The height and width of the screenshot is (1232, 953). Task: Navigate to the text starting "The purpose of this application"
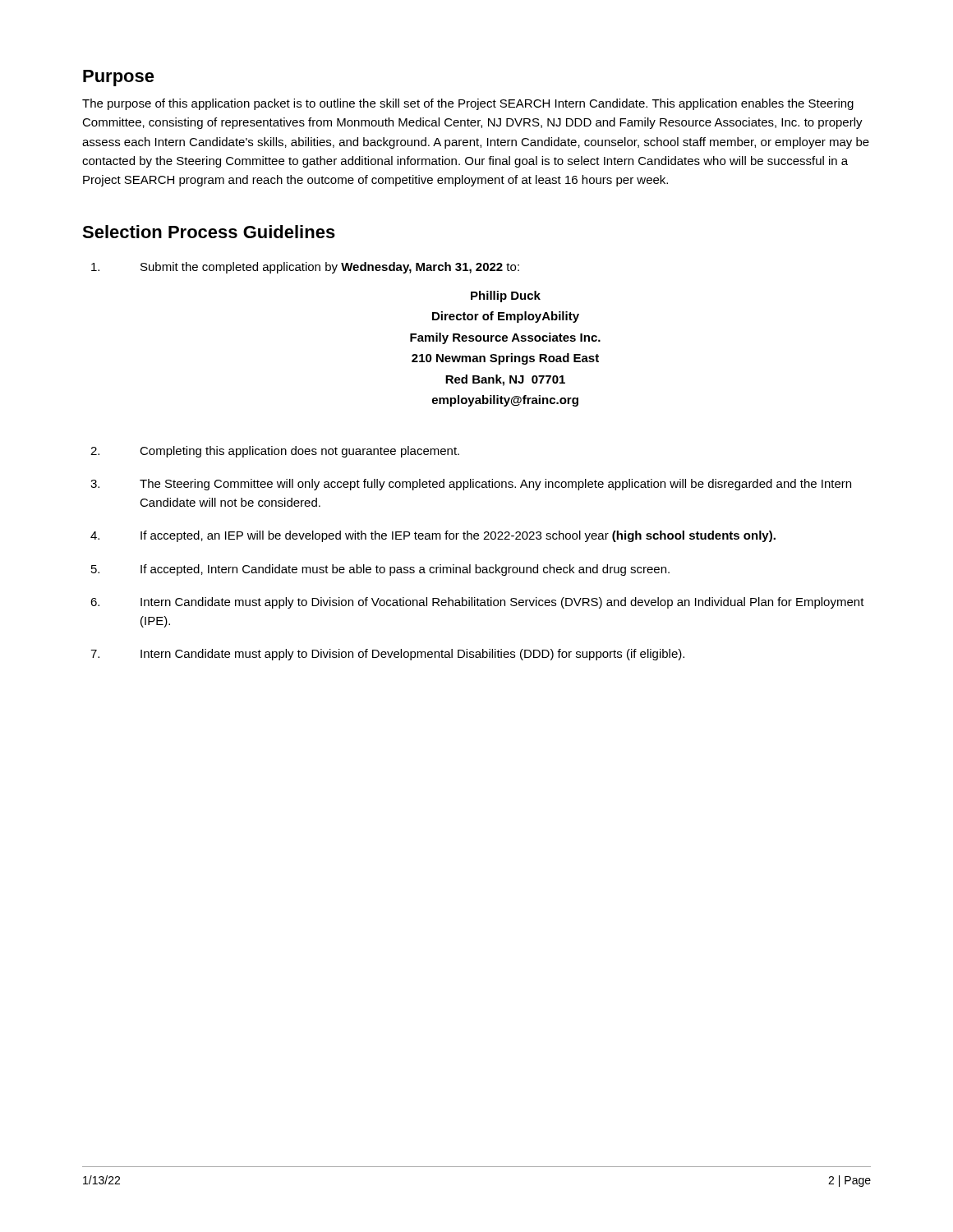tap(476, 141)
